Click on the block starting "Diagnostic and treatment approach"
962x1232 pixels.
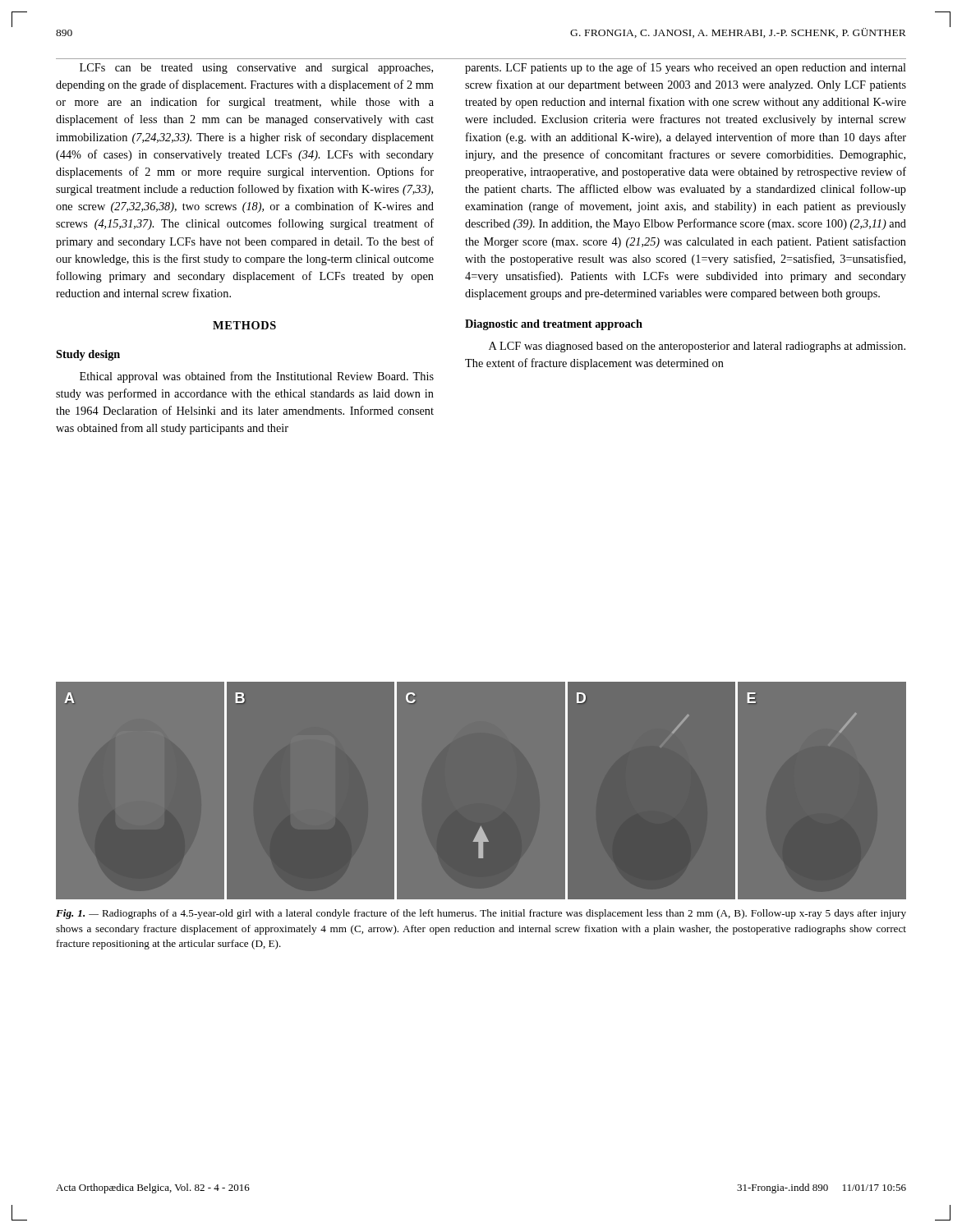(x=554, y=324)
